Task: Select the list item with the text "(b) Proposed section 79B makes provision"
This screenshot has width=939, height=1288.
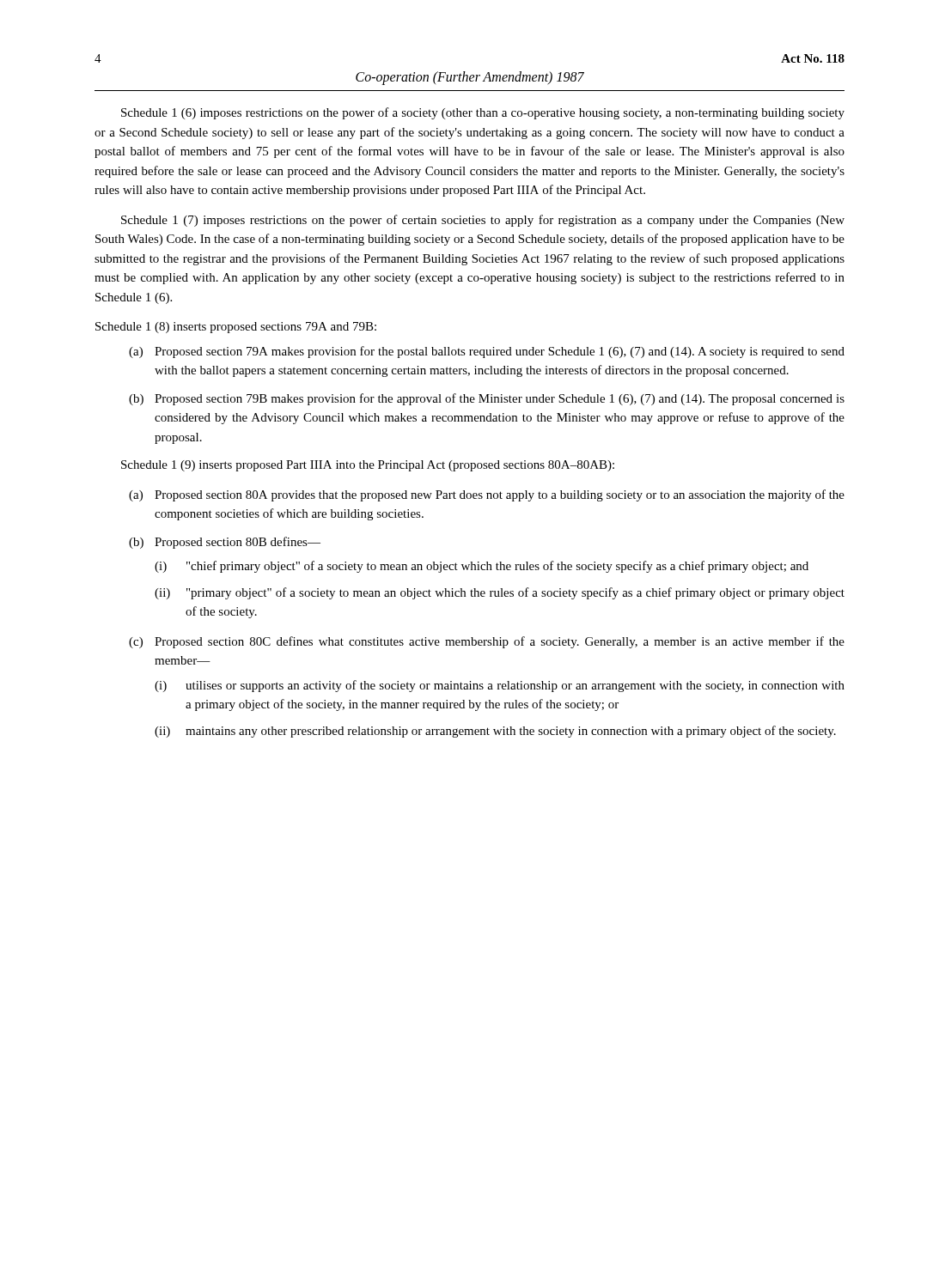Action: 487,418
